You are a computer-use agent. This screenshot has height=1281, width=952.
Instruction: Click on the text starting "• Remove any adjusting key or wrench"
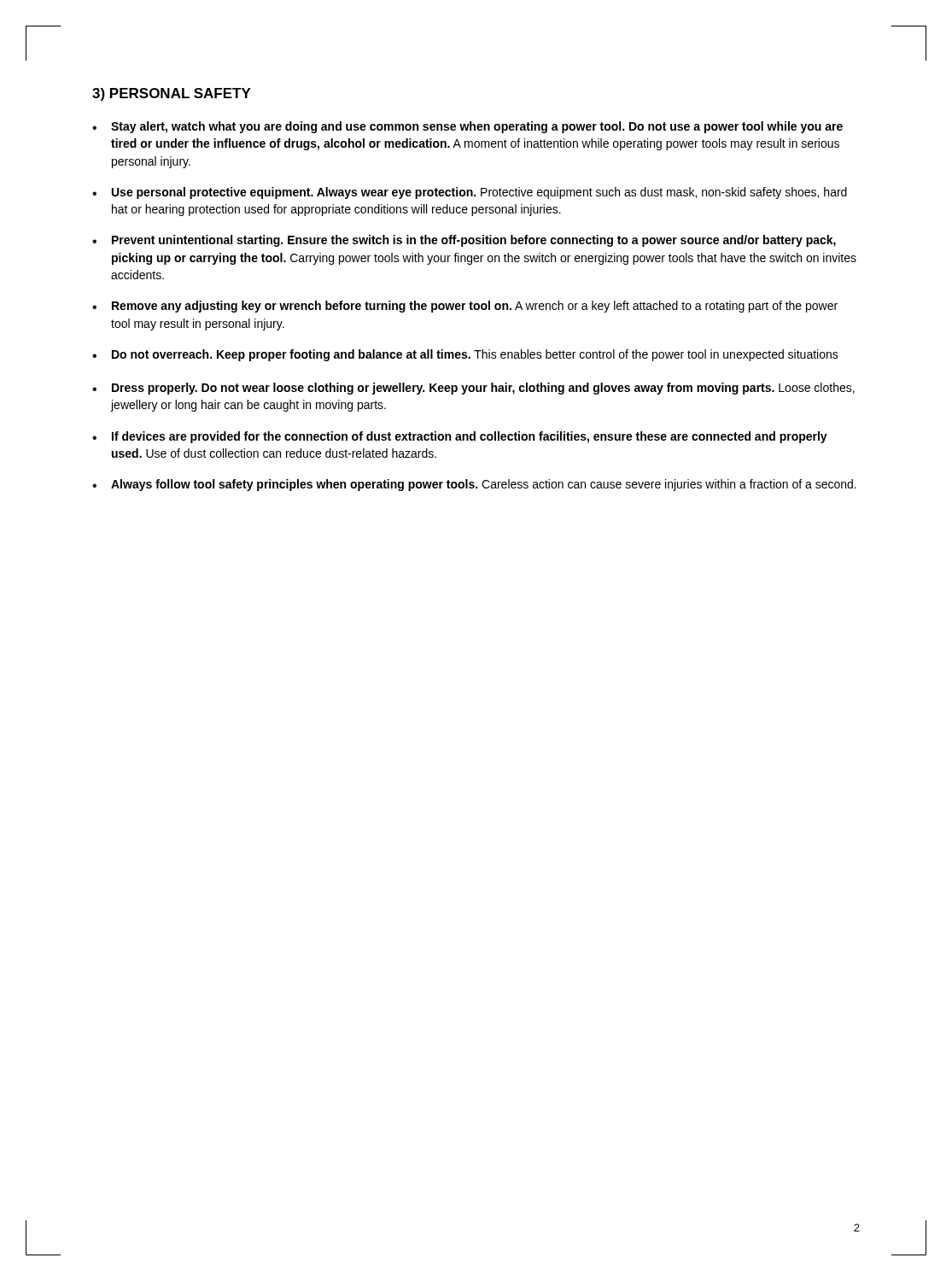coord(476,315)
